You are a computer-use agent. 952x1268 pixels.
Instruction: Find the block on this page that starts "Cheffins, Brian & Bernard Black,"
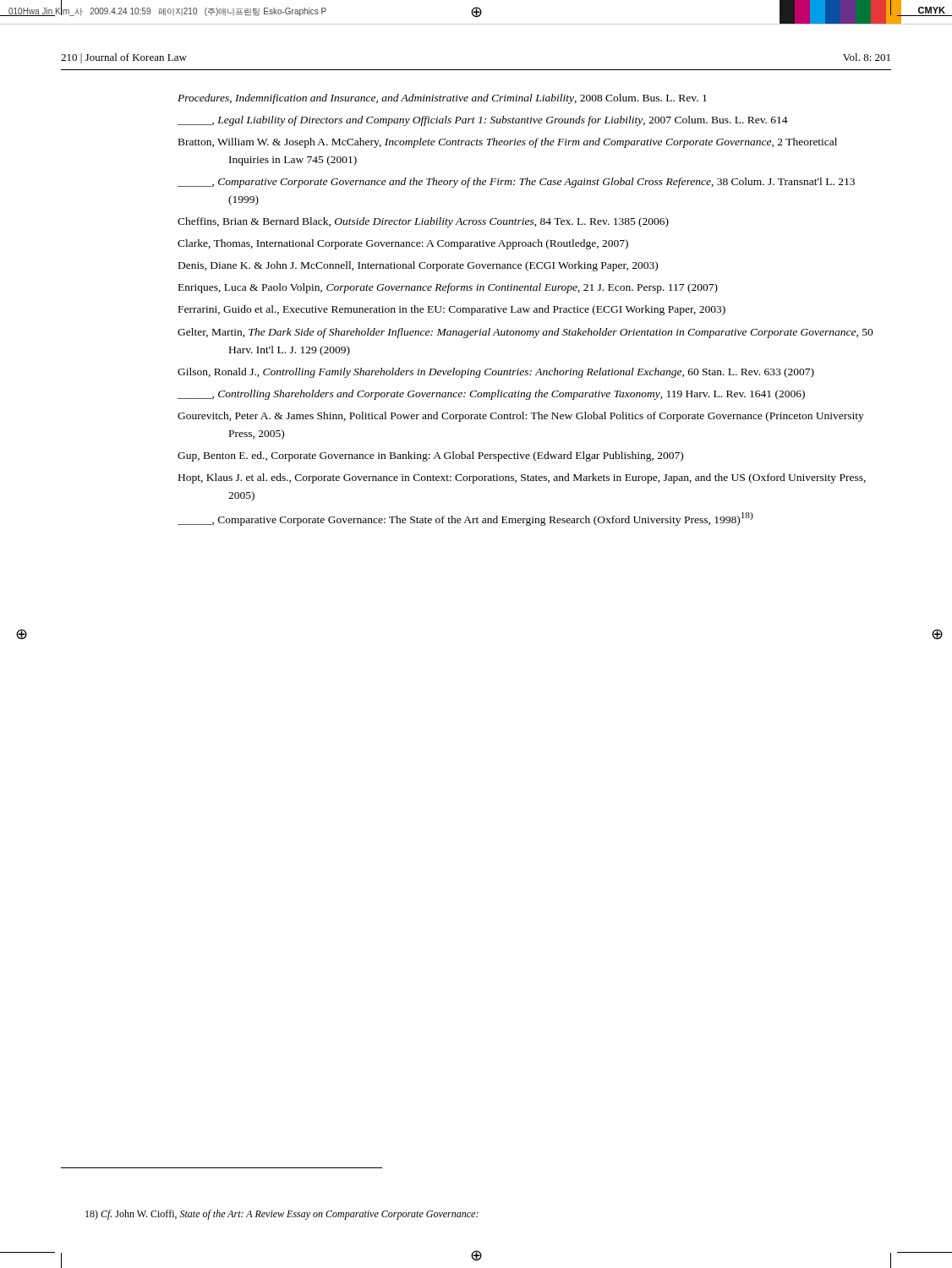coord(423,221)
